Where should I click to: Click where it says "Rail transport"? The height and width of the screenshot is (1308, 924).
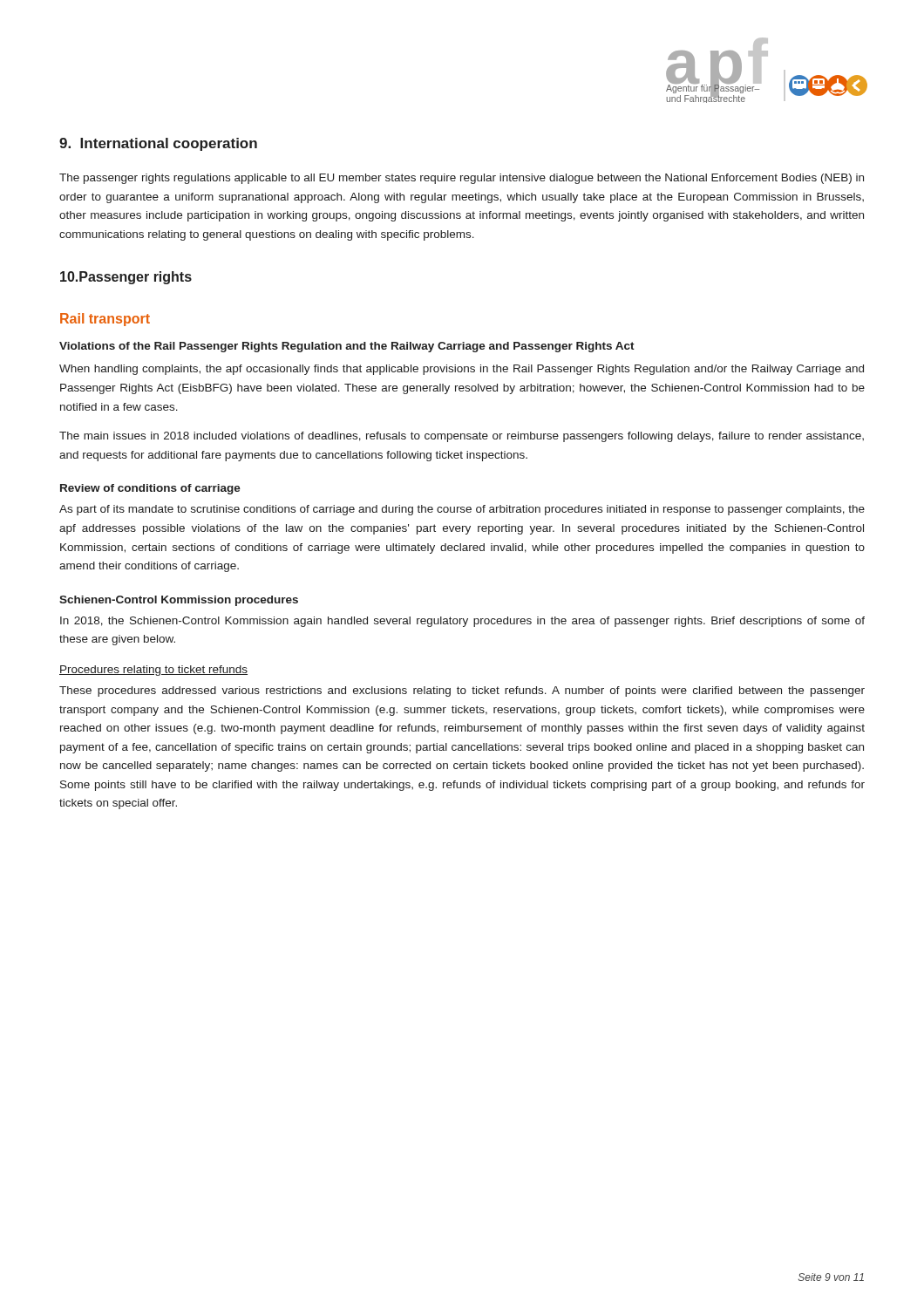[x=105, y=319]
